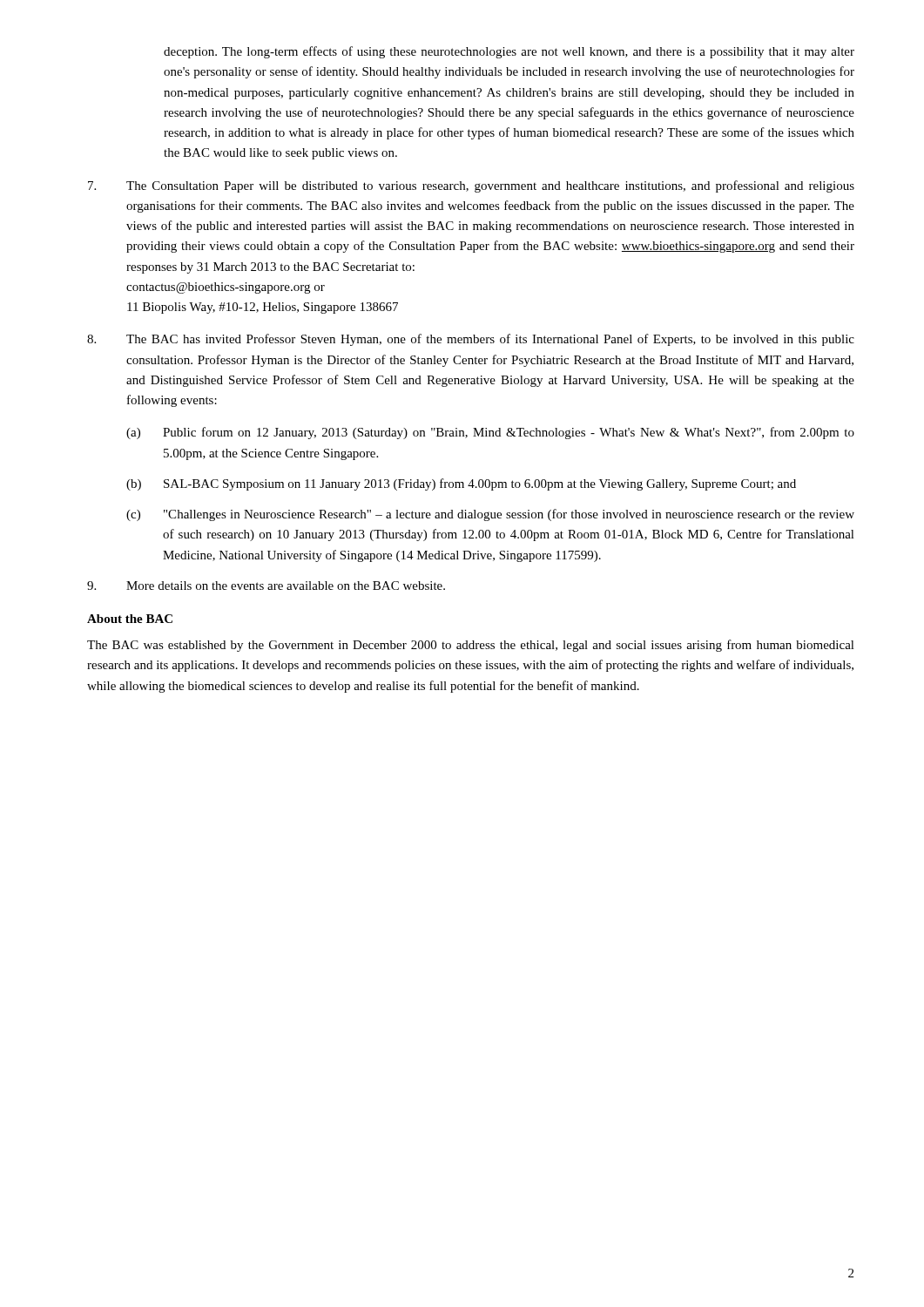Image resolution: width=924 pixels, height=1307 pixels.
Task: Locate the section header that reads "About the BAC"
Action: [130, 619]
